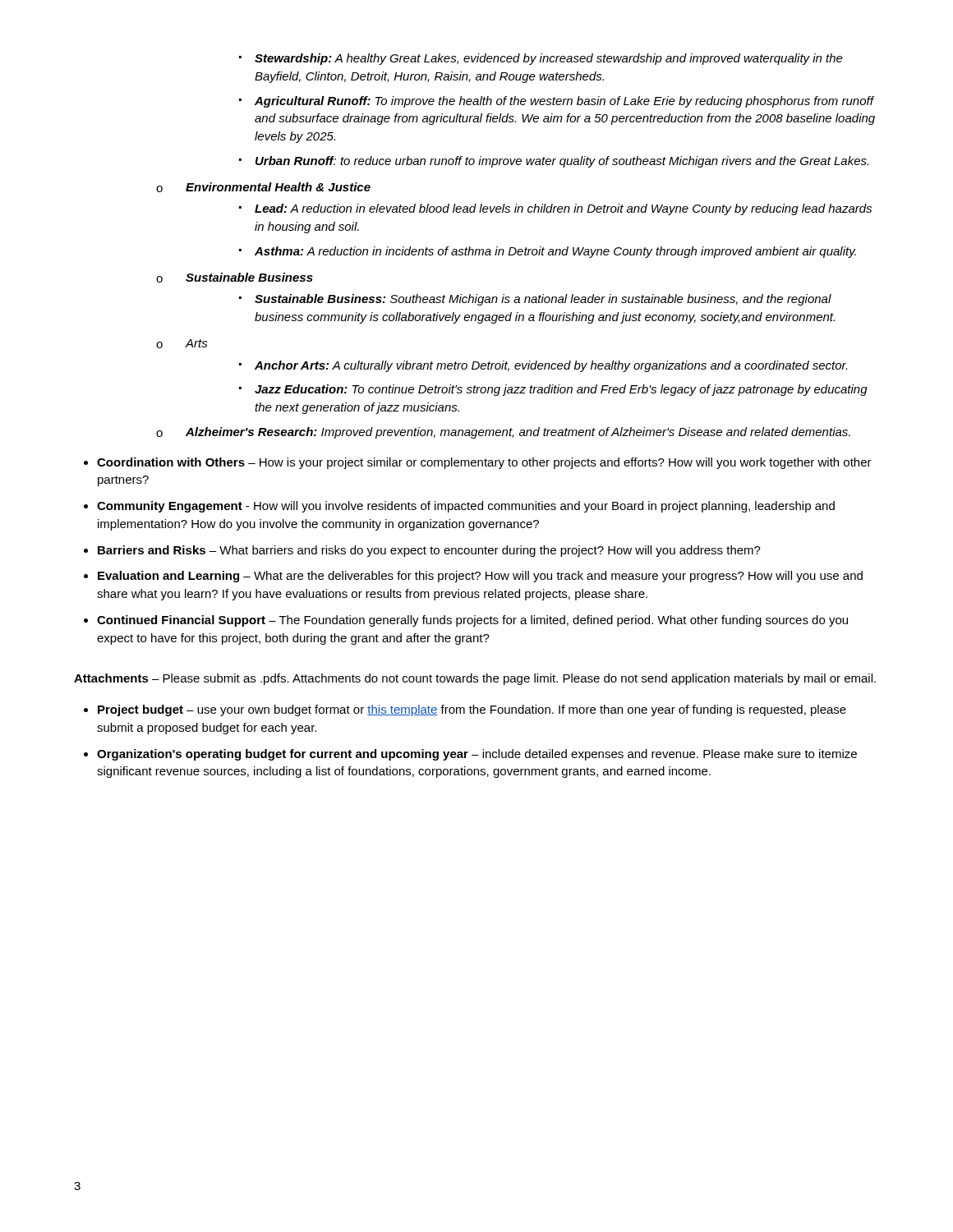The height and width of the screenshot is (1232, 953).
Task: Locate the block starting "o Arts"
Action: tap(182, 344)
